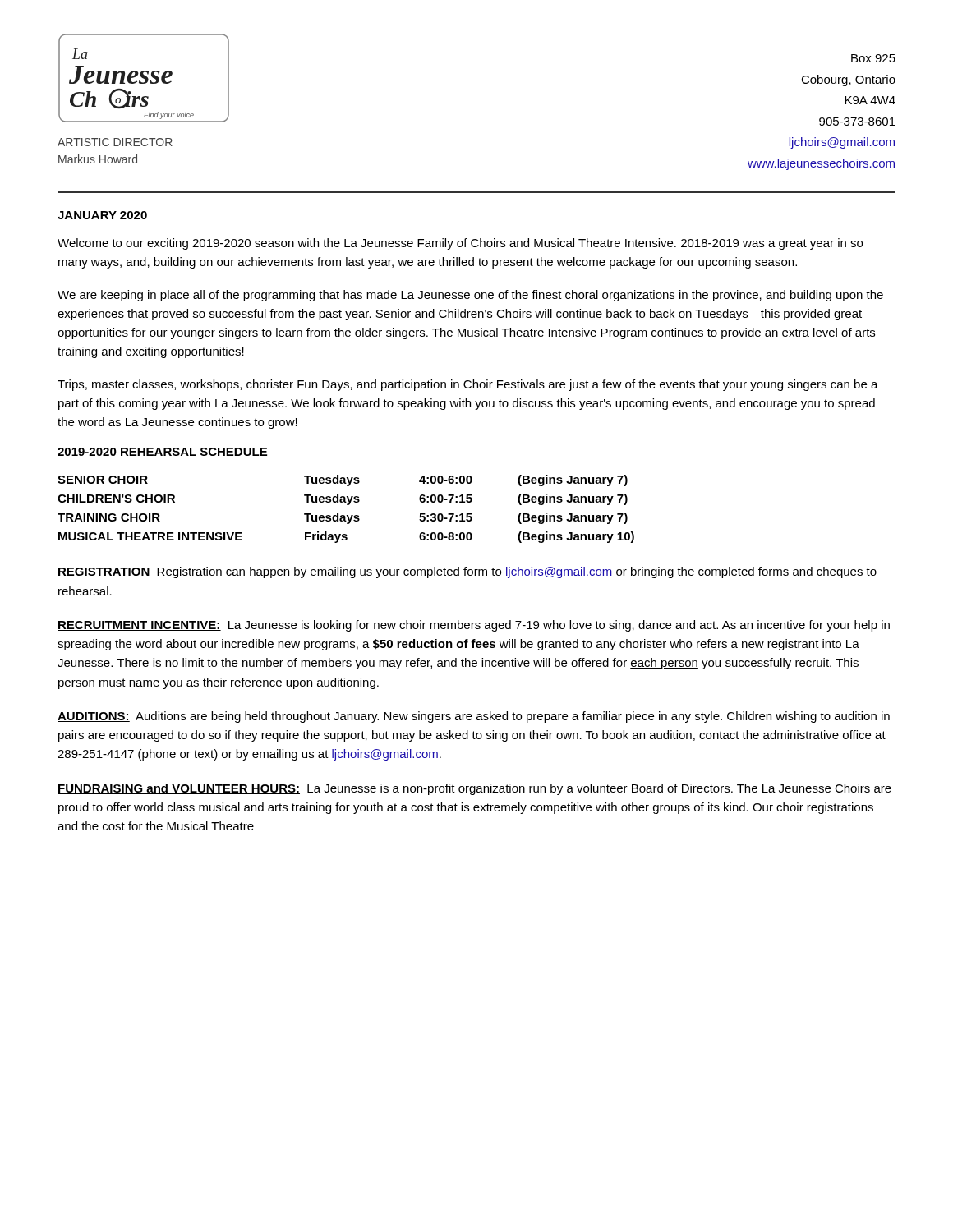Where does it say "JANUARY 2020"?

pyautogui.click(x=102, y=215)
